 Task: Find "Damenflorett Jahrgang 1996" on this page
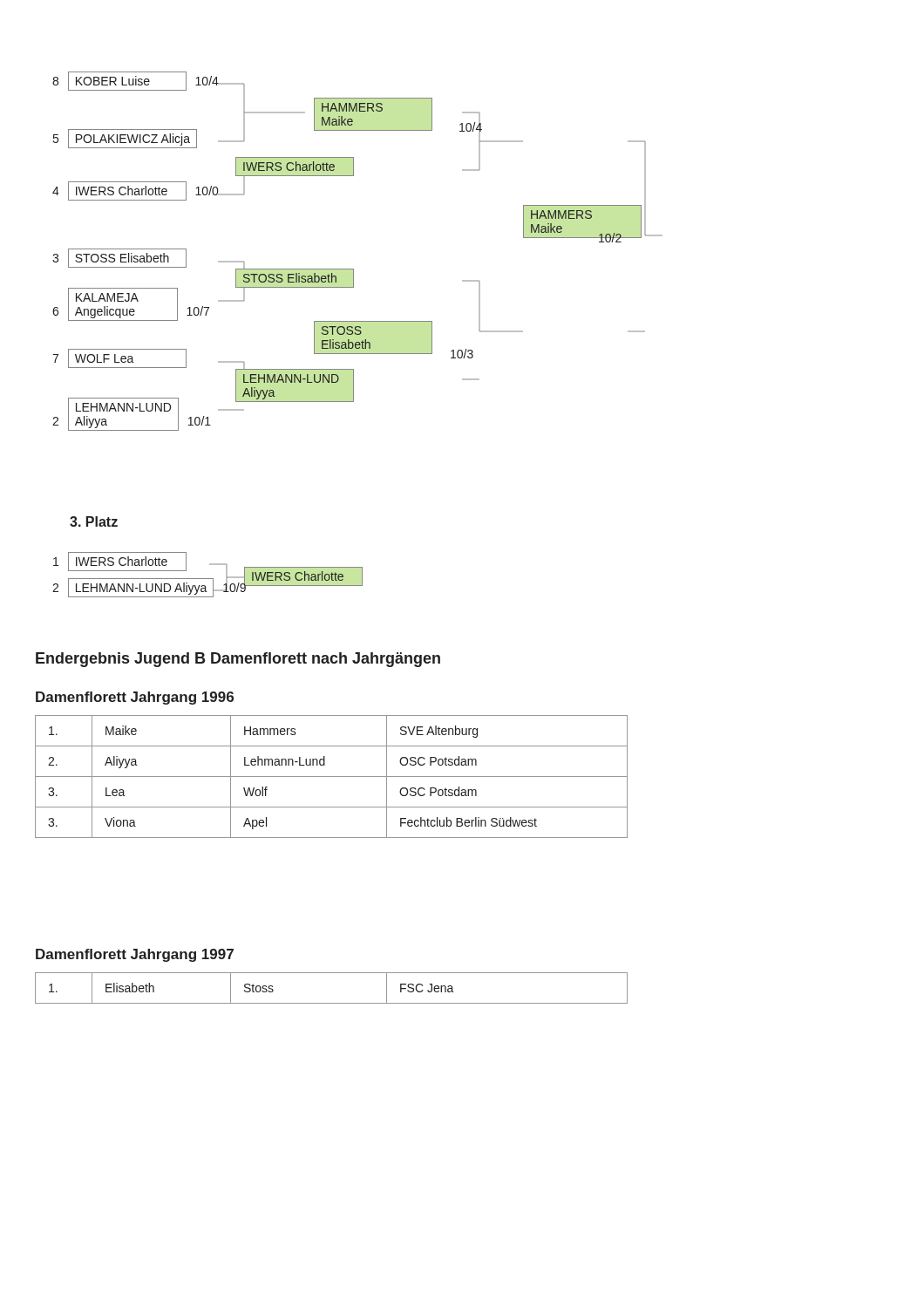(x=134, y=697)
